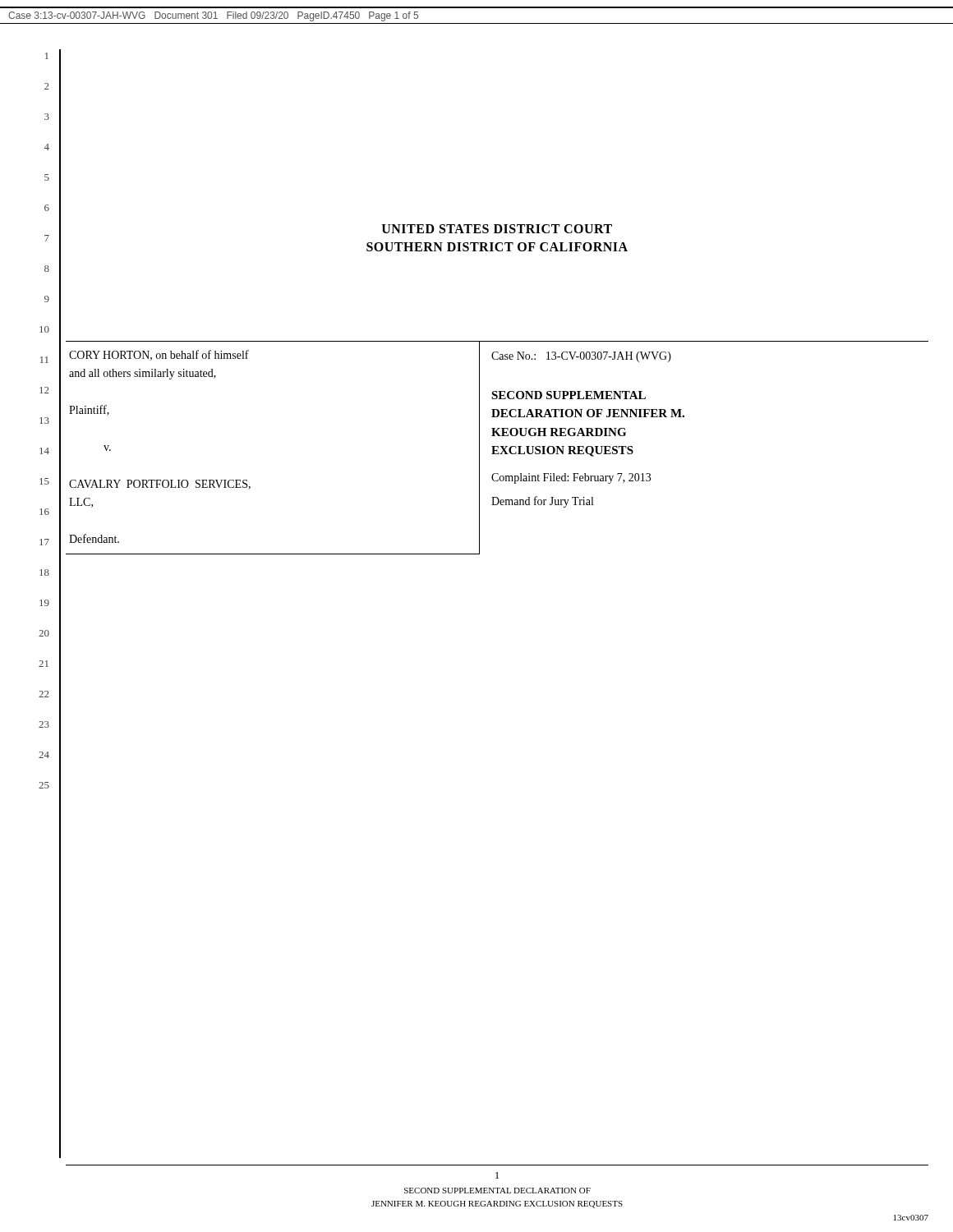Locate the text block with the text "CORY HORTON, on behalf of"
This screenshot has height=1232, width=953.
159,355
